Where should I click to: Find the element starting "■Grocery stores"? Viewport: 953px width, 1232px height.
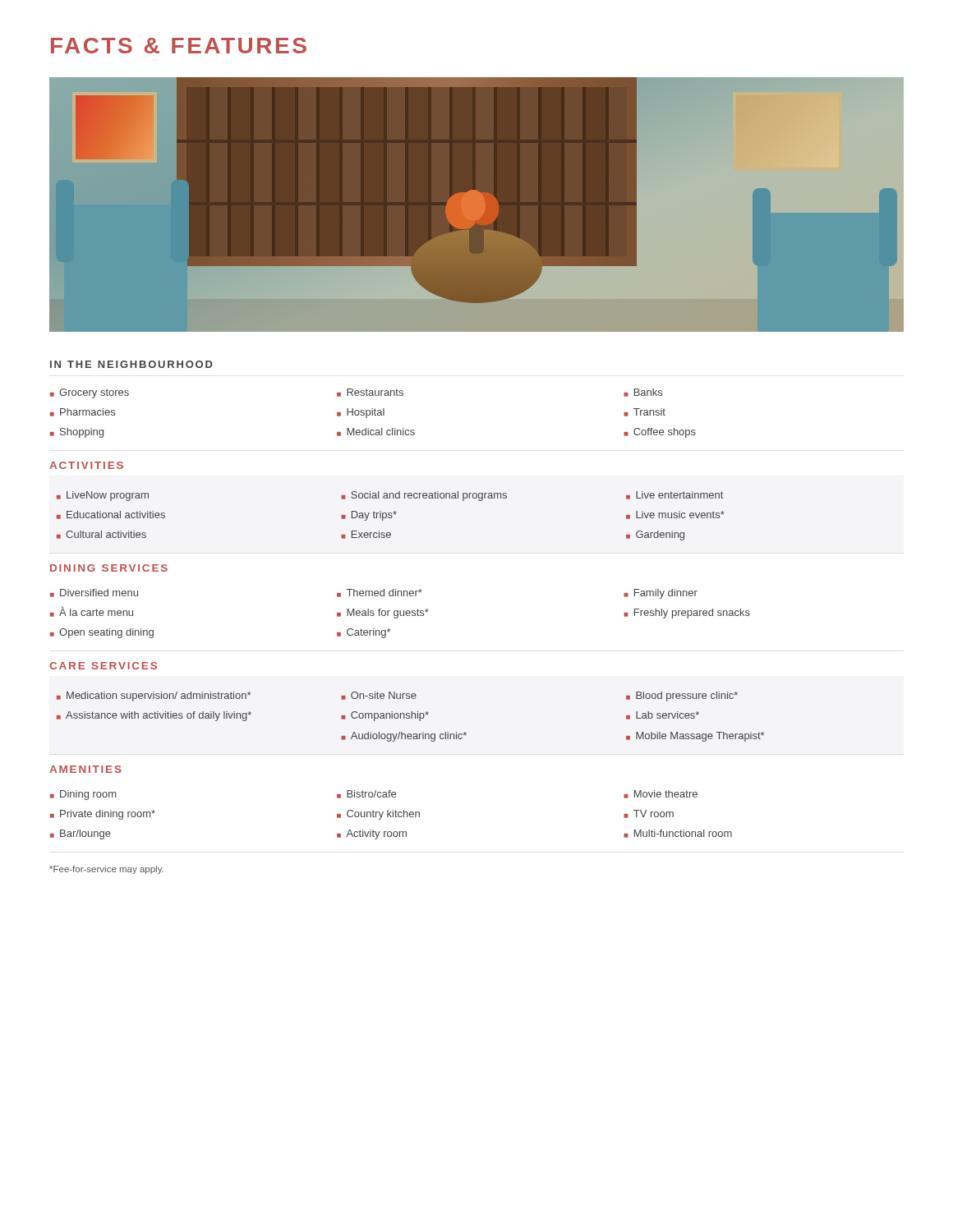(89, 394)
